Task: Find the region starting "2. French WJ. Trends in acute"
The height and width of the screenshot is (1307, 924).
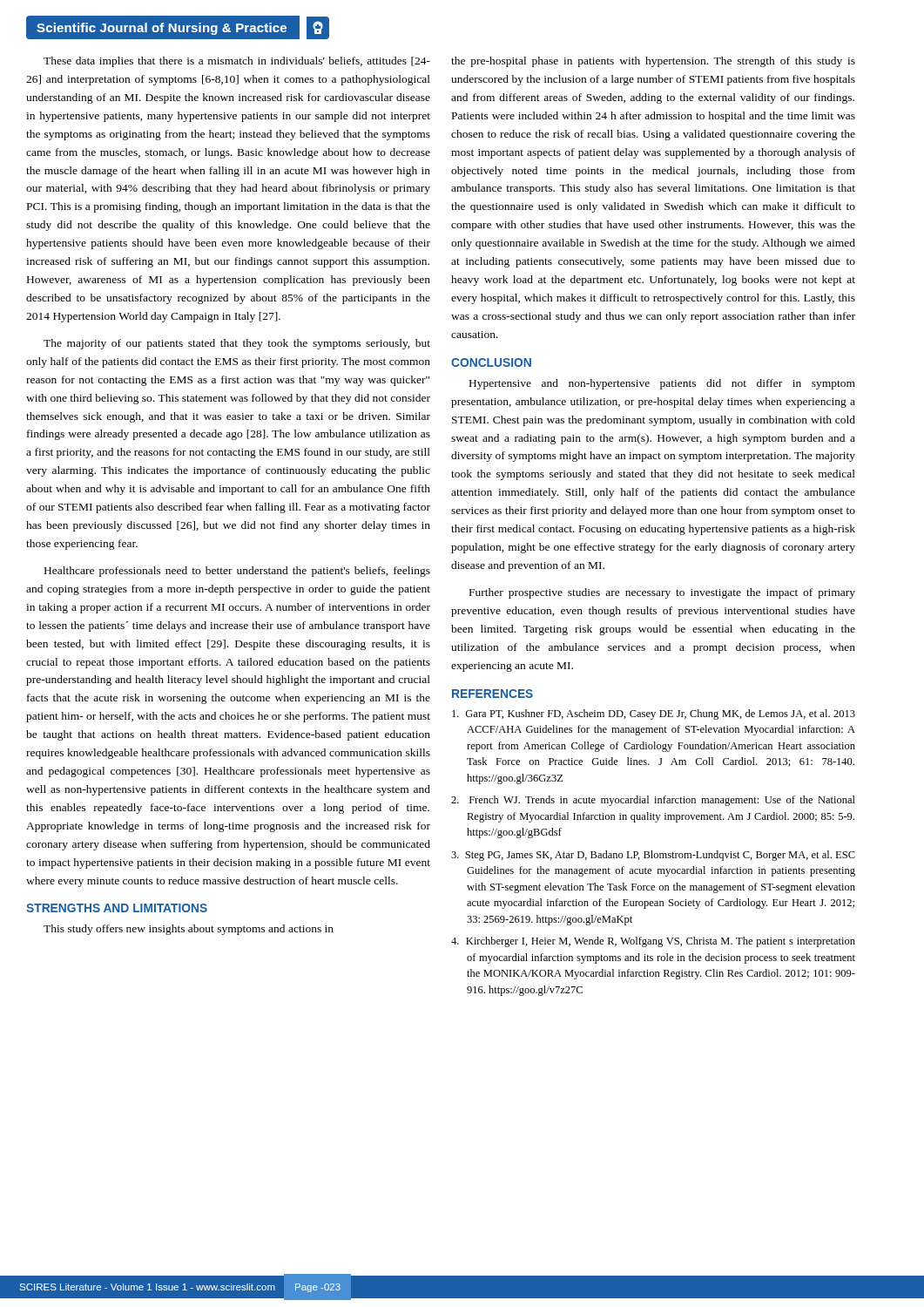Action: (x=653, y=816)
